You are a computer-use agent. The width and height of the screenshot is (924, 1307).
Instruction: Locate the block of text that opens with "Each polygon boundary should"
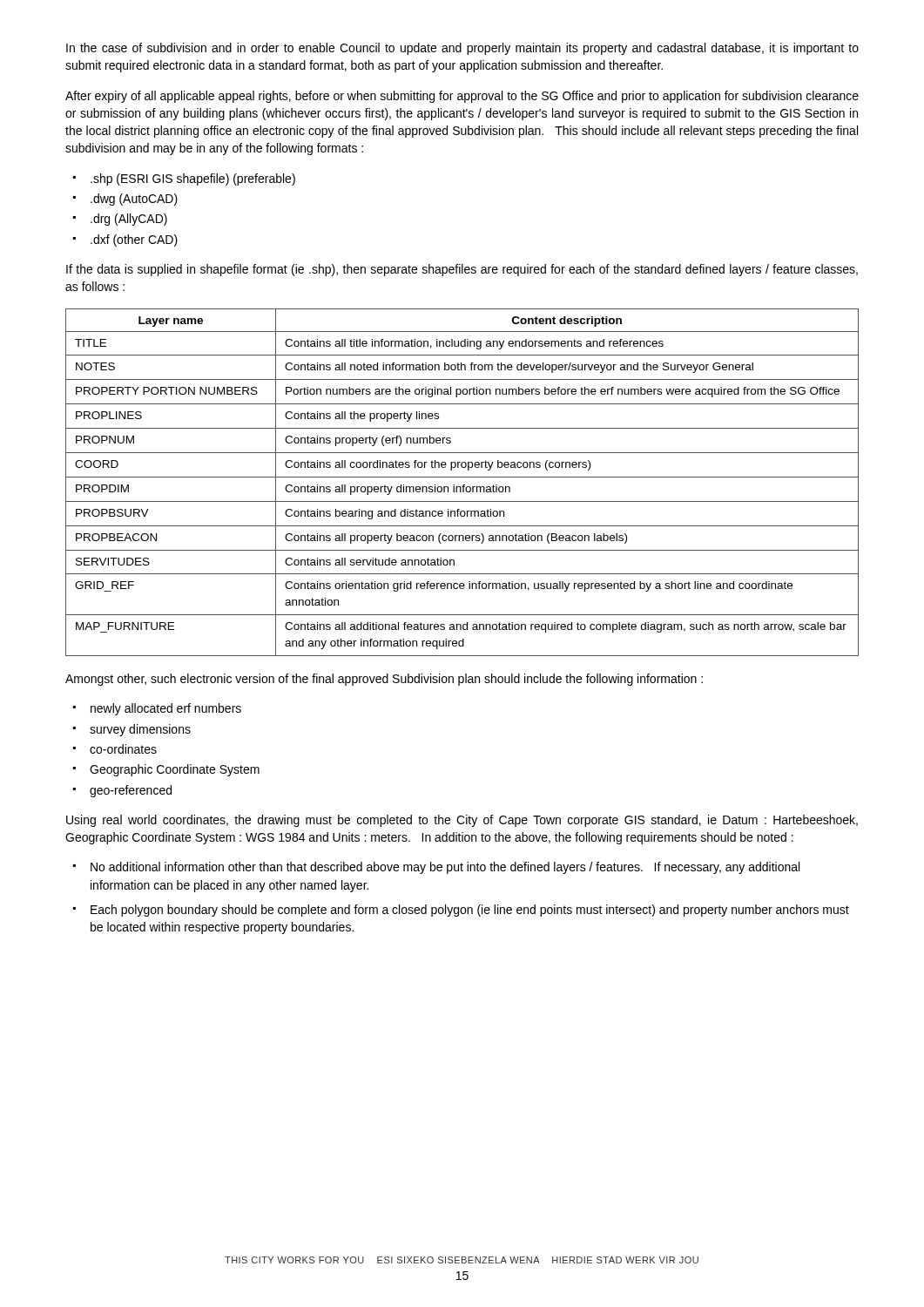(x=469, y=919)
